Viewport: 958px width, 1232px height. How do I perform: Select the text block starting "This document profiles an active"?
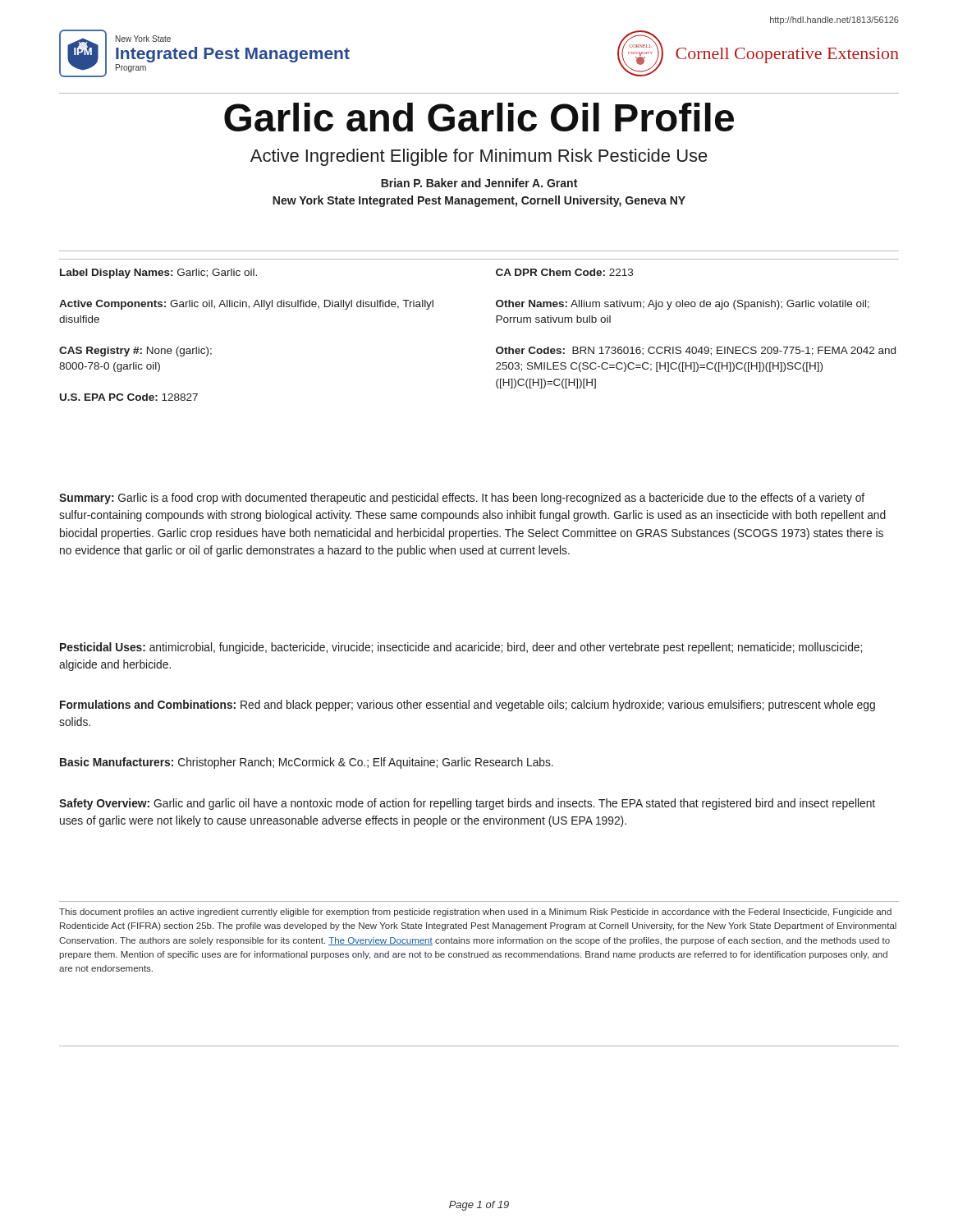coord(478,940)
